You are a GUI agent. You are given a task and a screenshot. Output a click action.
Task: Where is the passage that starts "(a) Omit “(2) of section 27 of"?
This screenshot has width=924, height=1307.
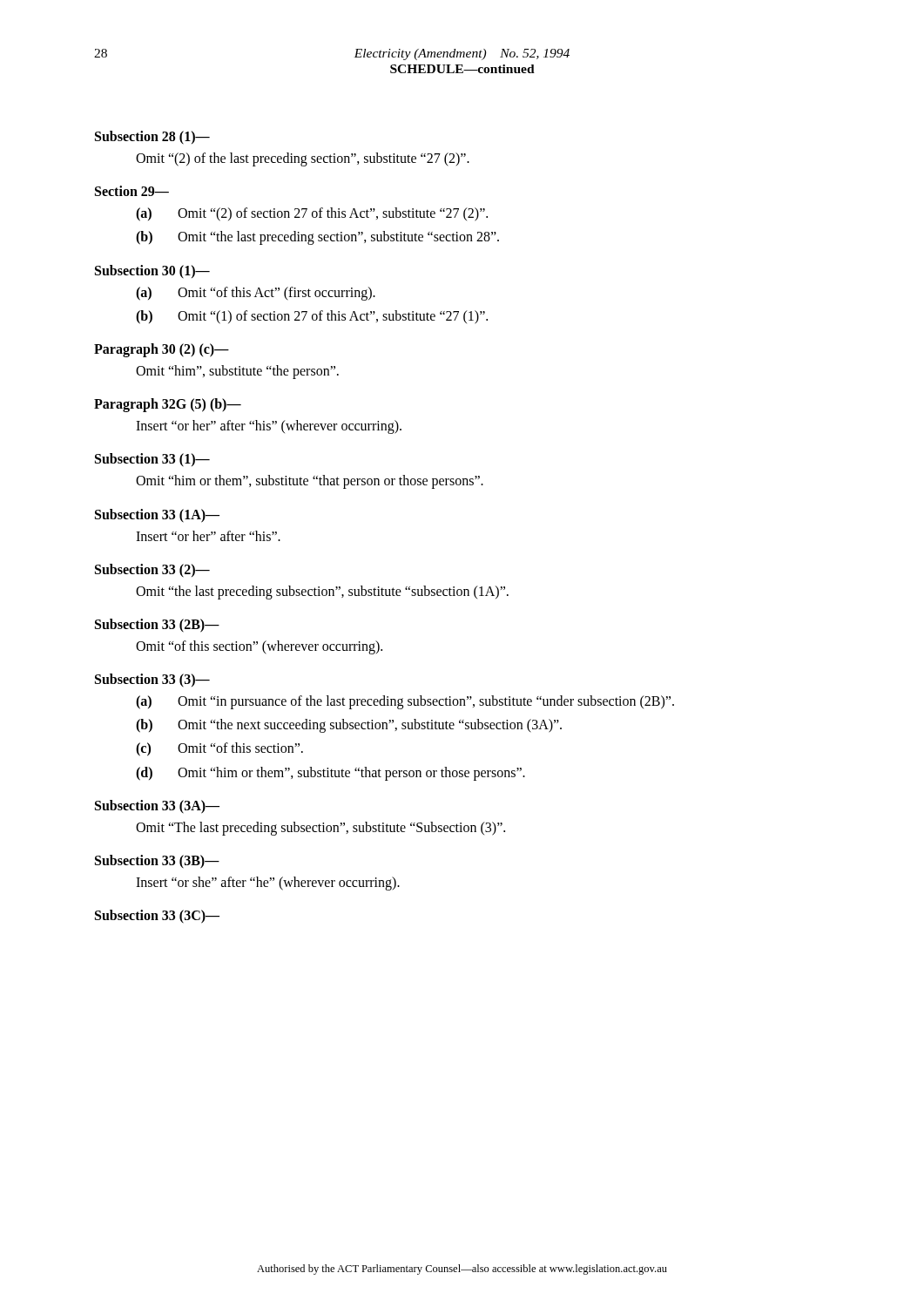click(462, 213)
